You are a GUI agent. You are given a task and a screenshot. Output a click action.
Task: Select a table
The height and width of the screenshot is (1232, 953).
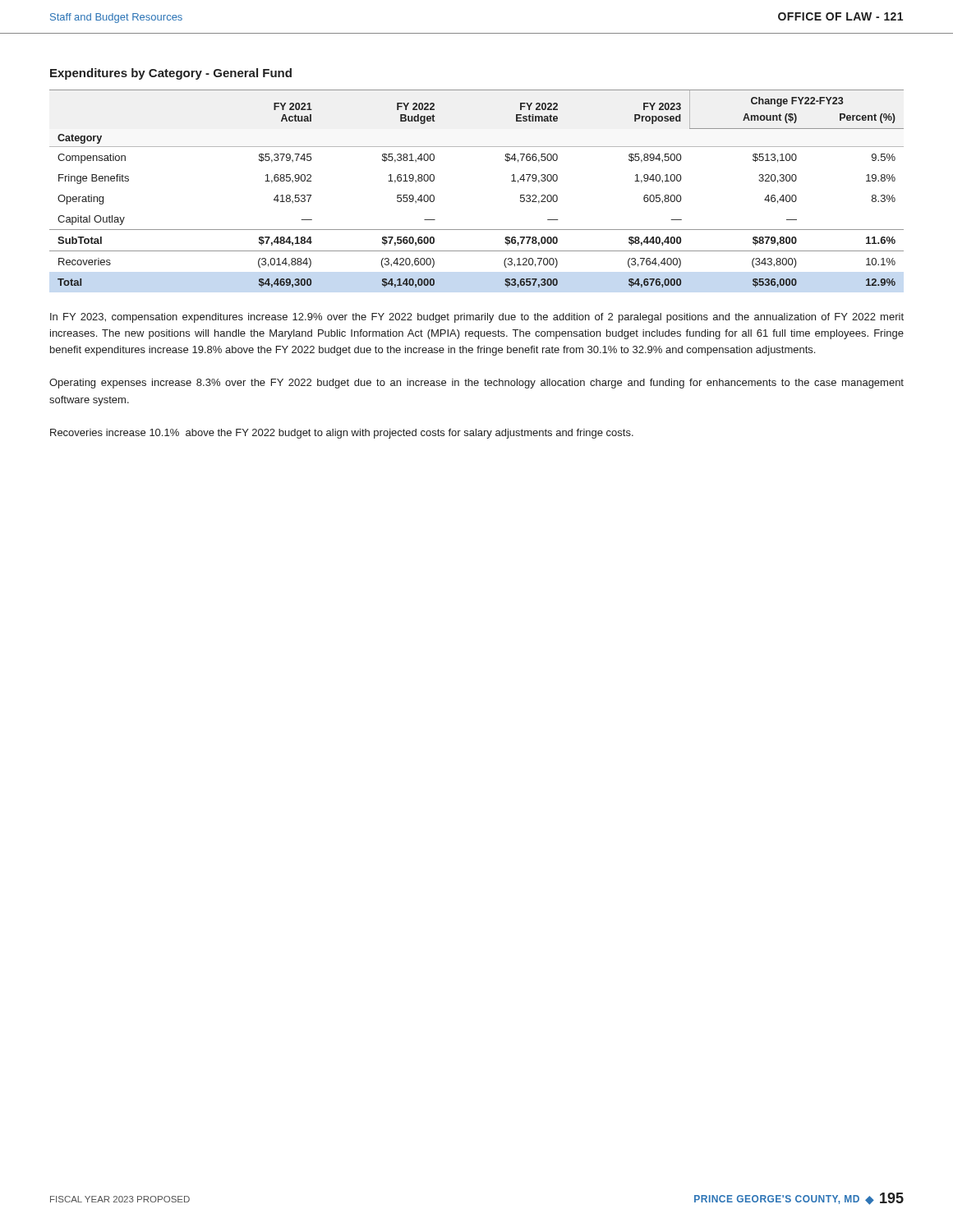tap(476, 191)
